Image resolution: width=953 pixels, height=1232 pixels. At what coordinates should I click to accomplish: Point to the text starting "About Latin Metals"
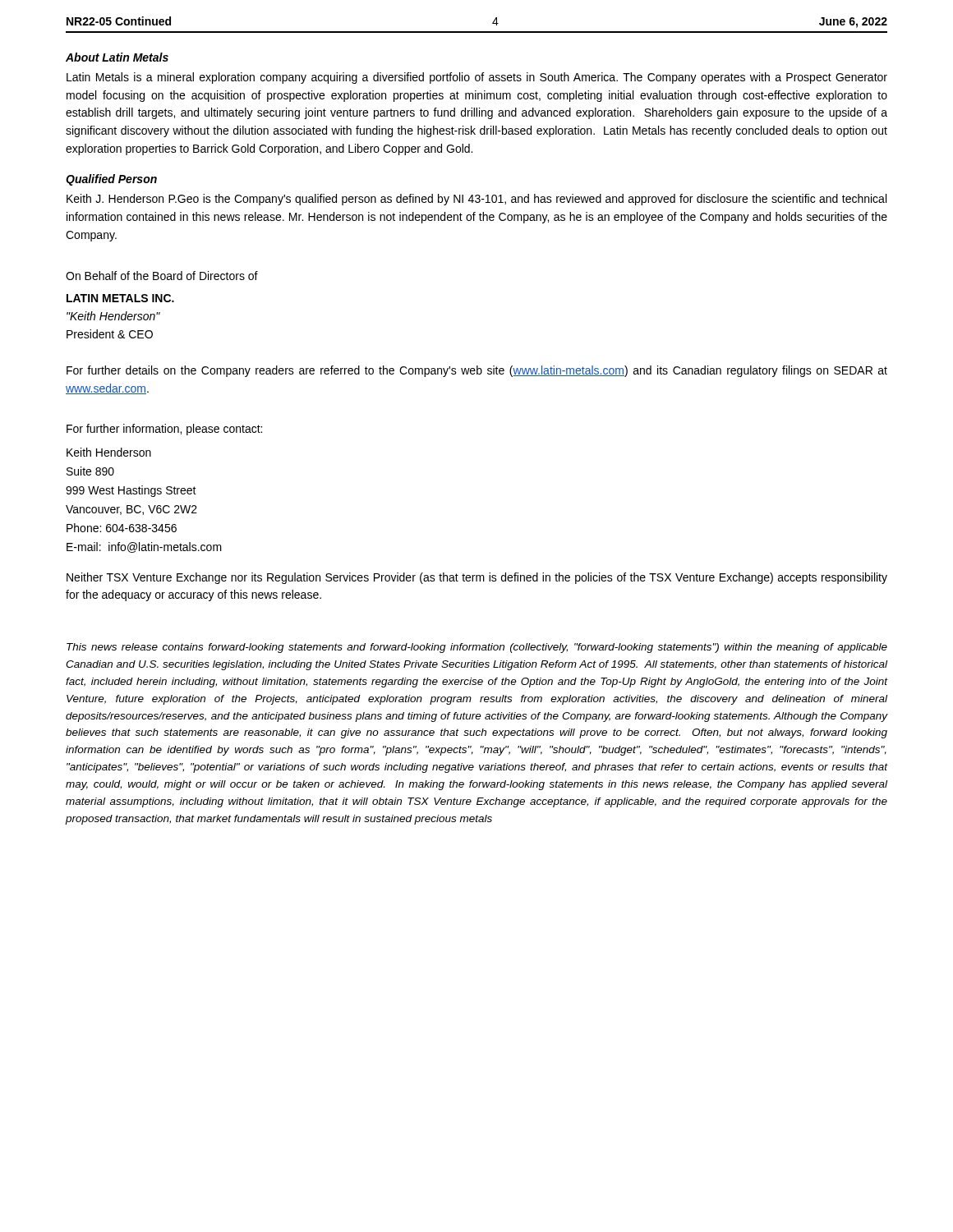click(x=117, y=57)
